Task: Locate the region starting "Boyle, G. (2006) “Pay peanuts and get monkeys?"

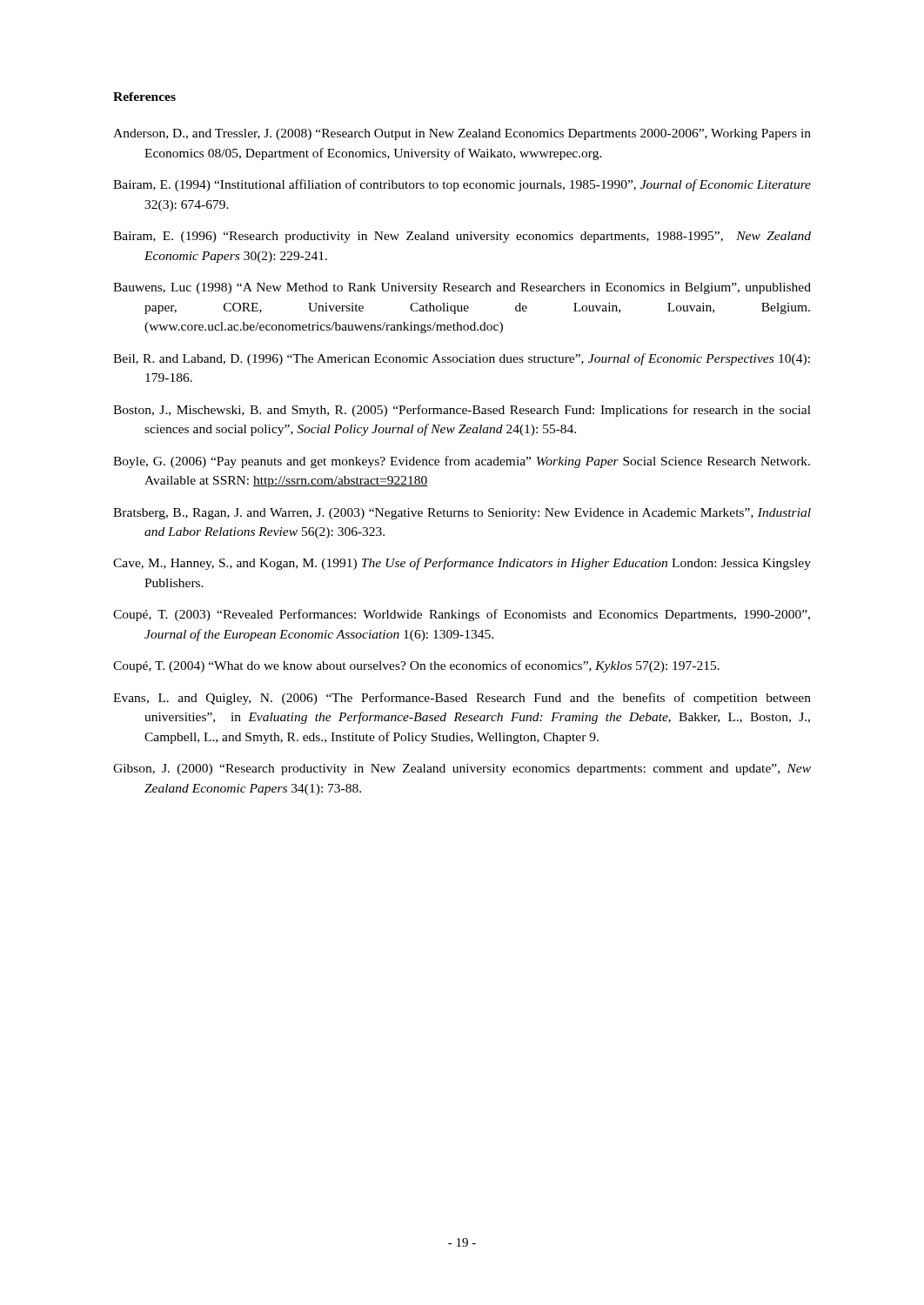Action: [462, 470]
